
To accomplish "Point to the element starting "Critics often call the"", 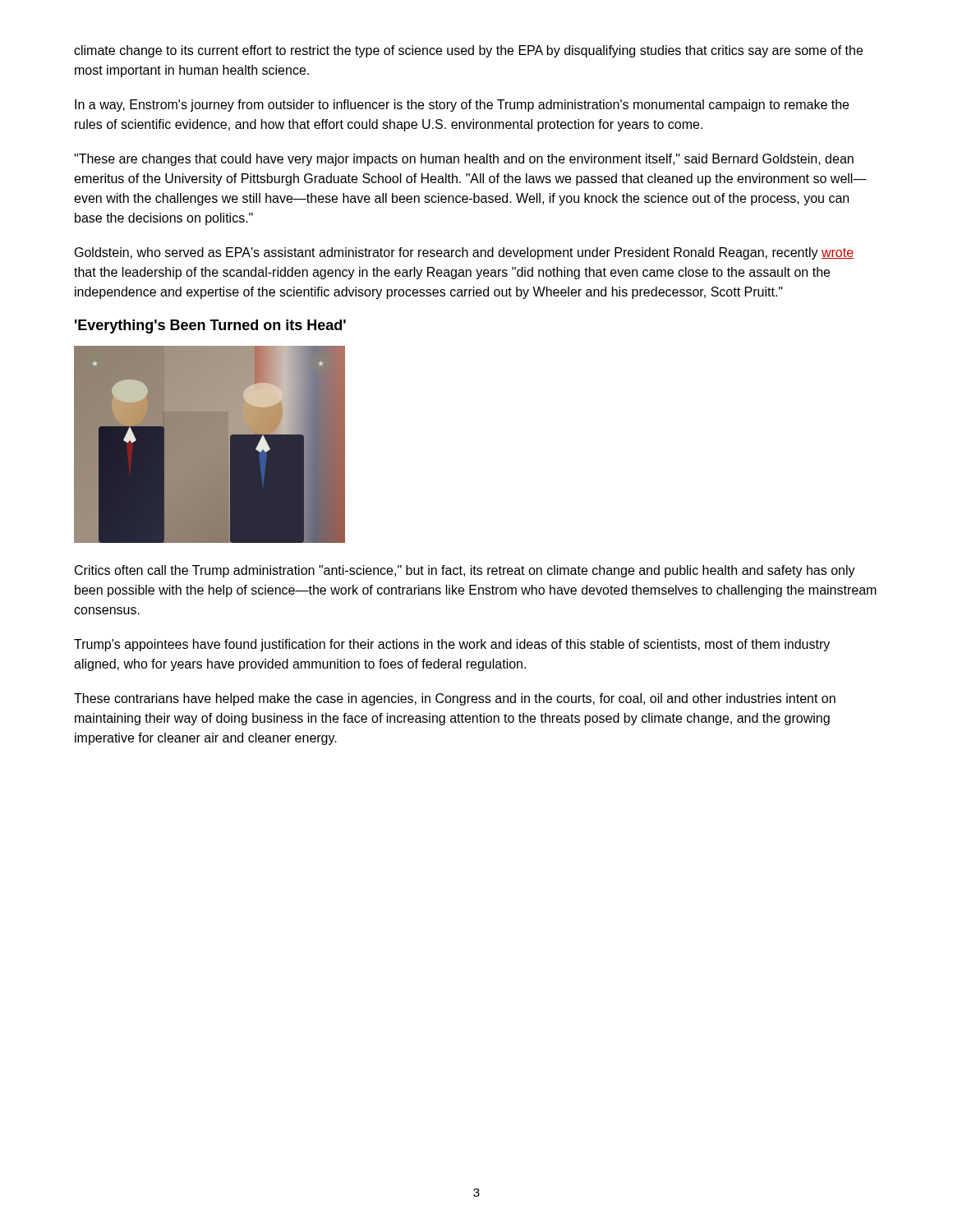I will (475, 590).
